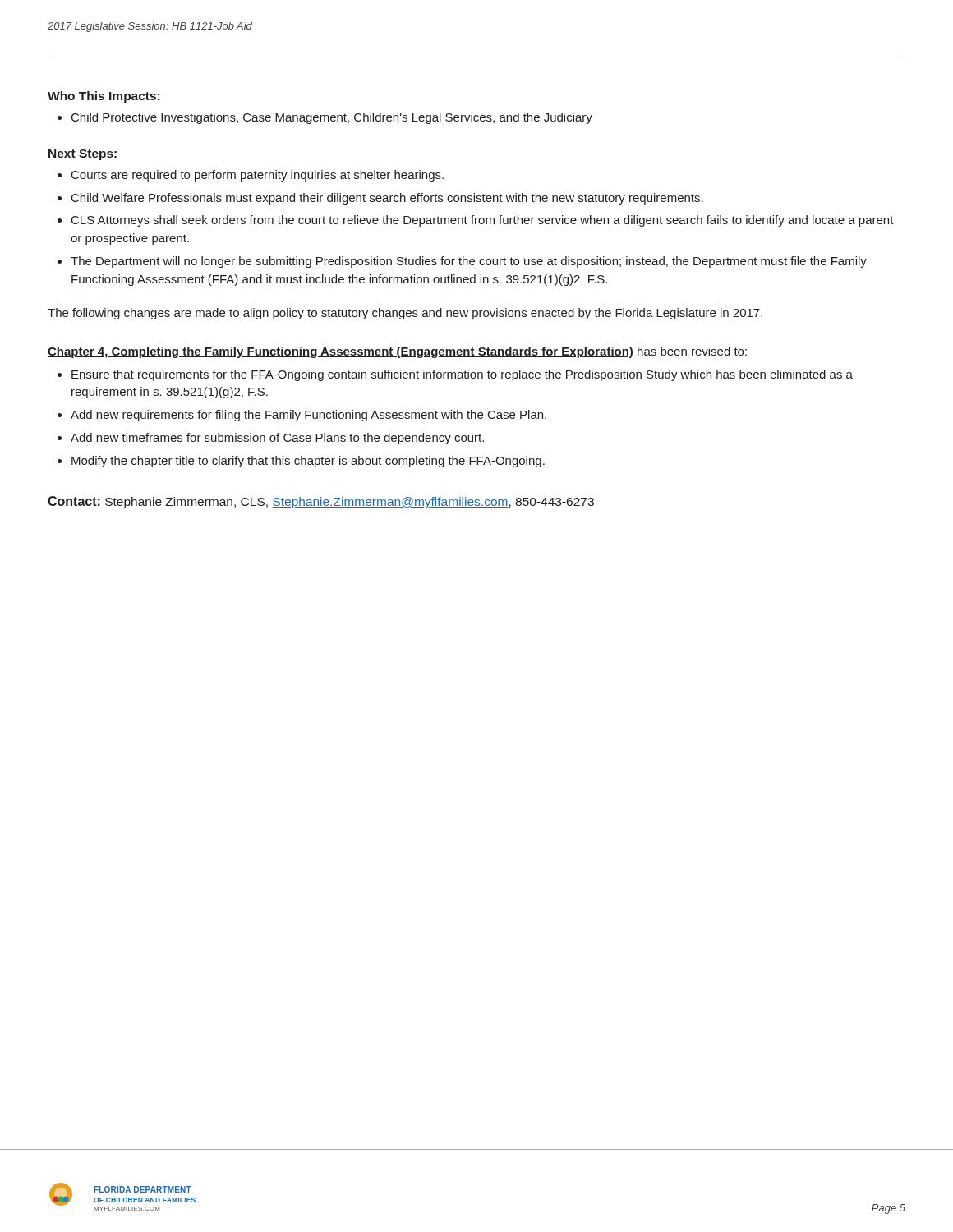953x1232 pixels.
Task: Find the list item that says "Courts are required to perform paternity inquiries"
Action: click(x=251, y=176)
